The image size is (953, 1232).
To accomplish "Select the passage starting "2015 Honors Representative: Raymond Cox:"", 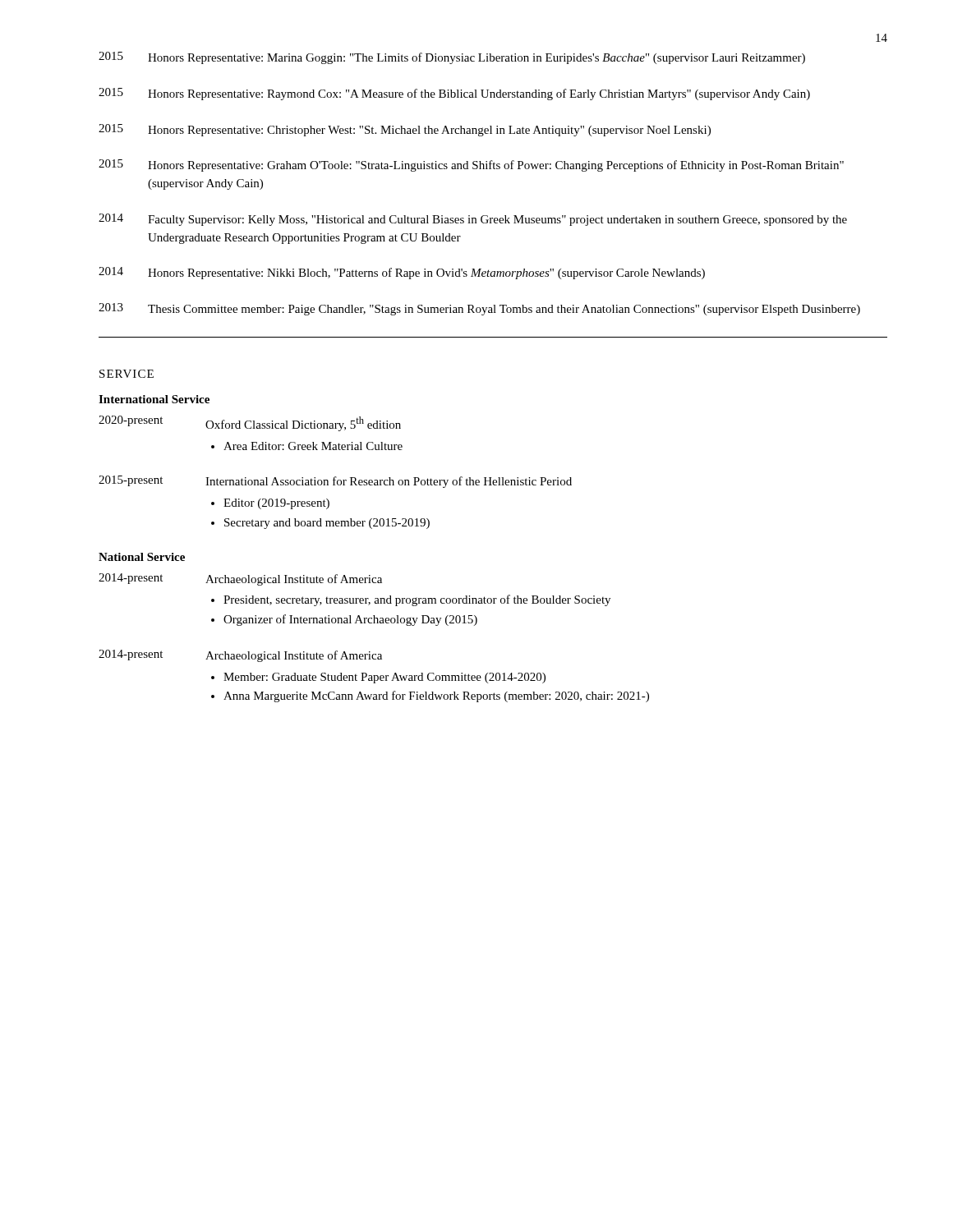I will [x=493, y=94].
